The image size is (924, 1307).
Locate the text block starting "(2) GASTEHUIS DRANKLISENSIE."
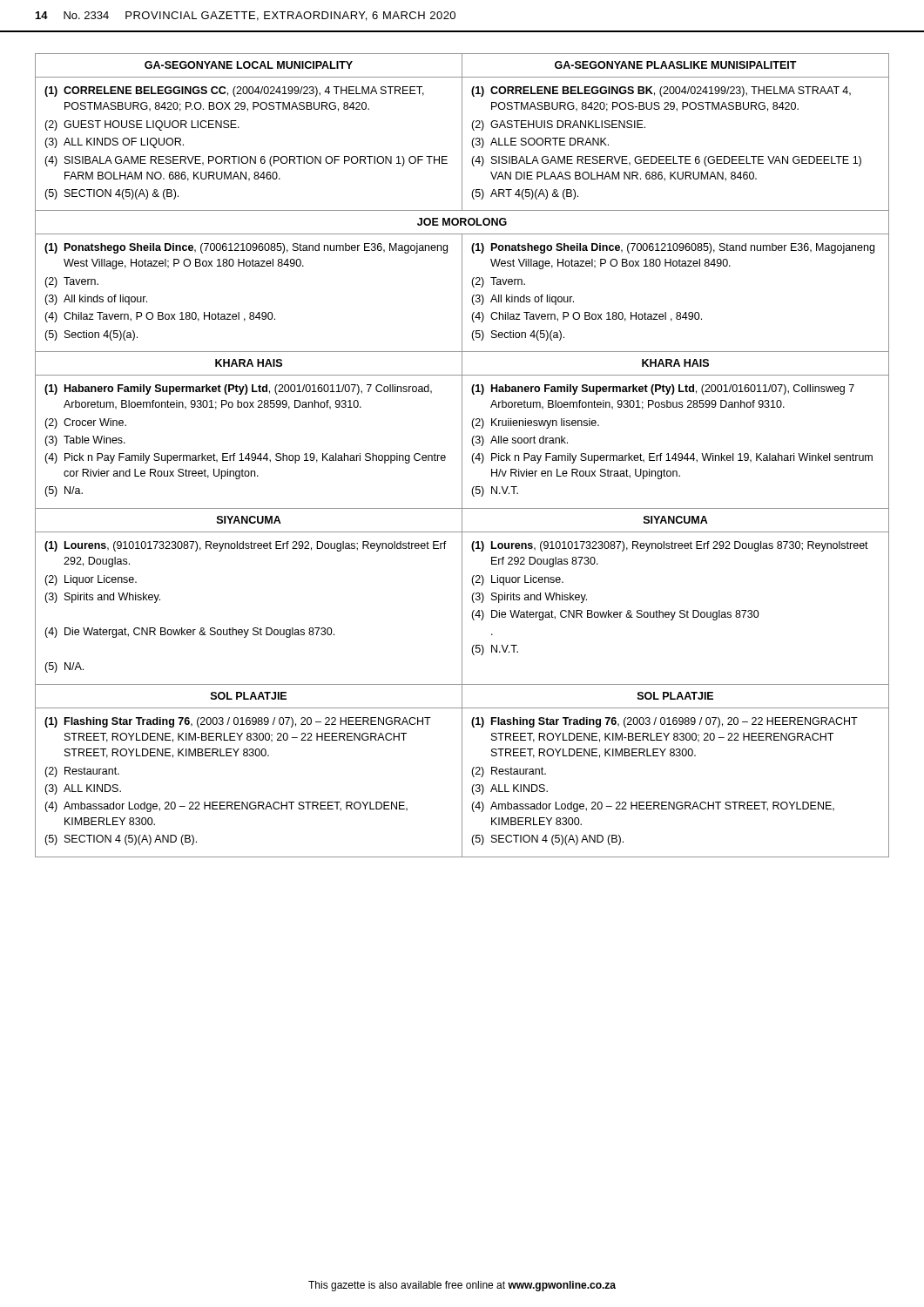click(558, 125)
